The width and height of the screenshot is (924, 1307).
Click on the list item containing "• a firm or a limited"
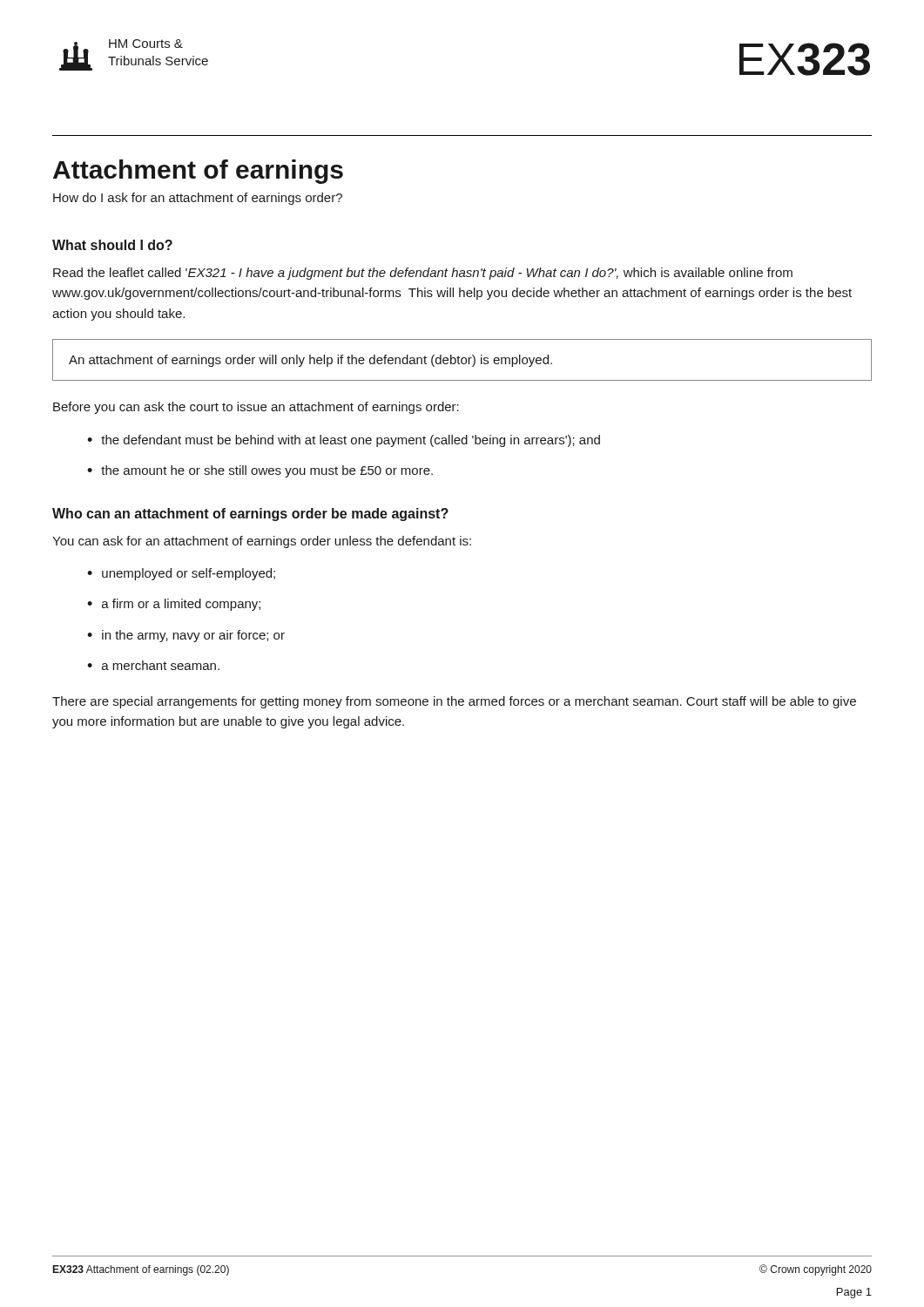point(174,605)
